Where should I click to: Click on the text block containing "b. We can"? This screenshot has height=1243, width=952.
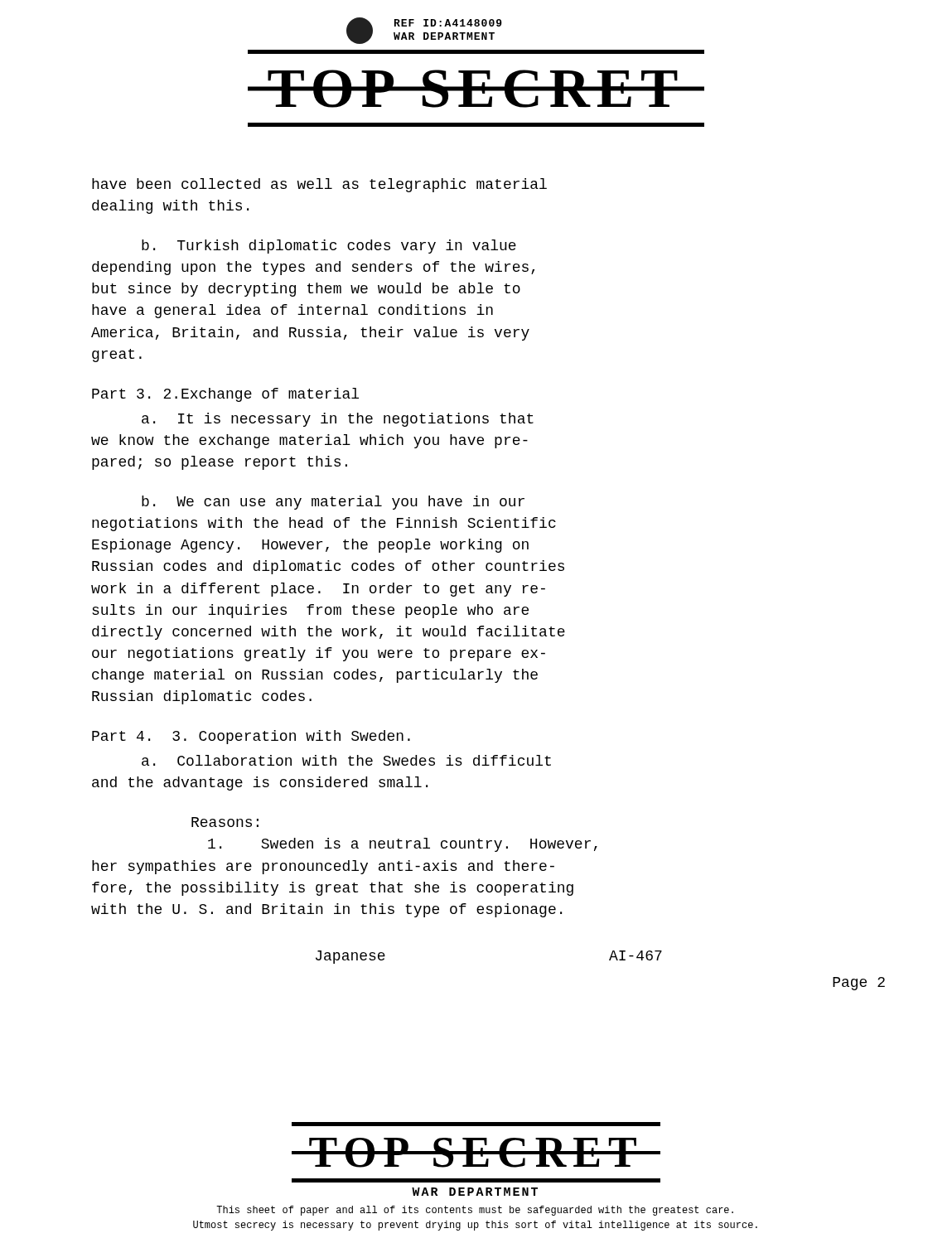tap(488, 598)
